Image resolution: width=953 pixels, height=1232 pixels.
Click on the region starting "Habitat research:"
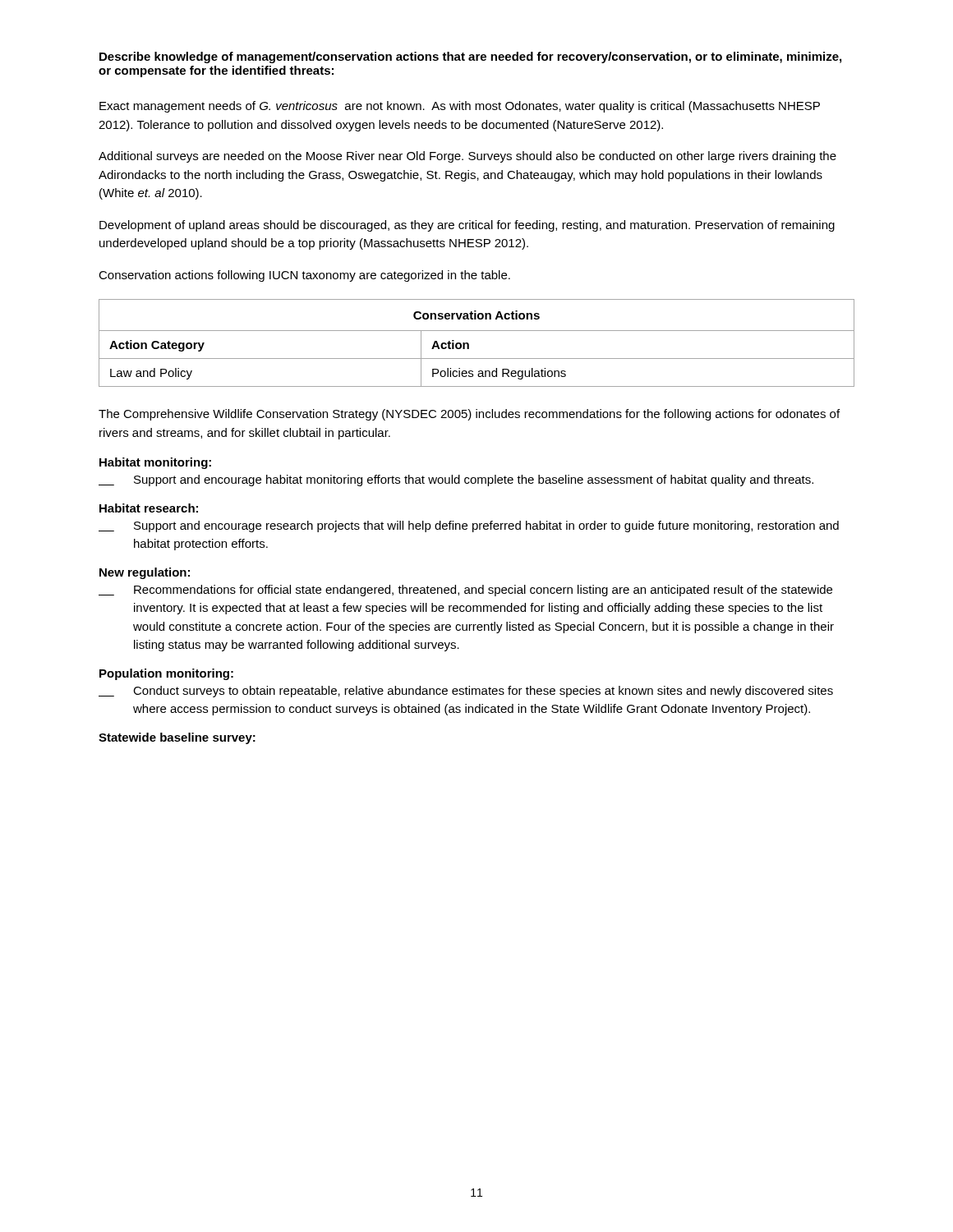coord(149,508)
